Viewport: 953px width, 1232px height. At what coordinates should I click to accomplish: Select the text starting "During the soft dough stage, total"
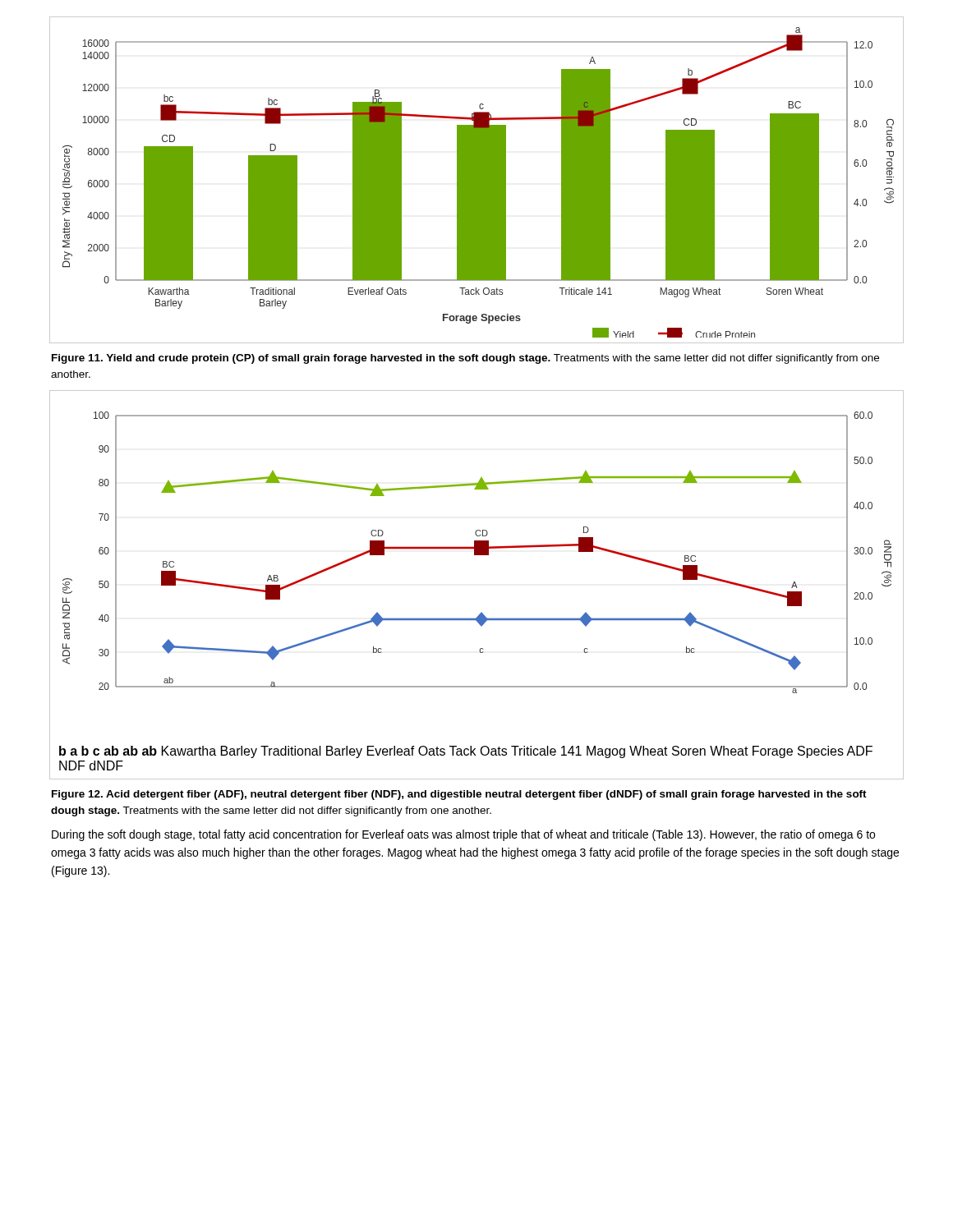point(475,853)
